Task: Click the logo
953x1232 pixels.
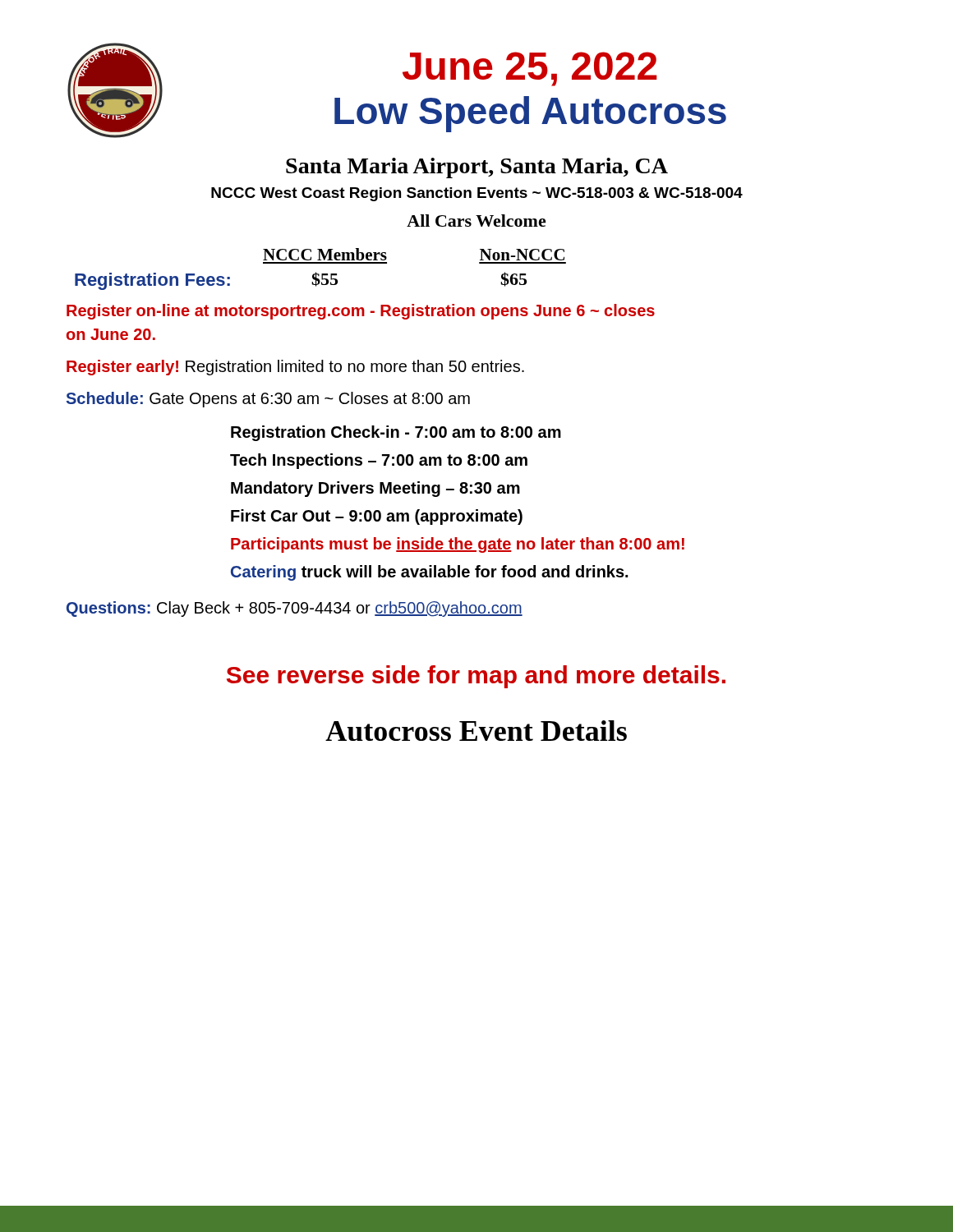Action: pyautogui.click(x=119, y=92)
